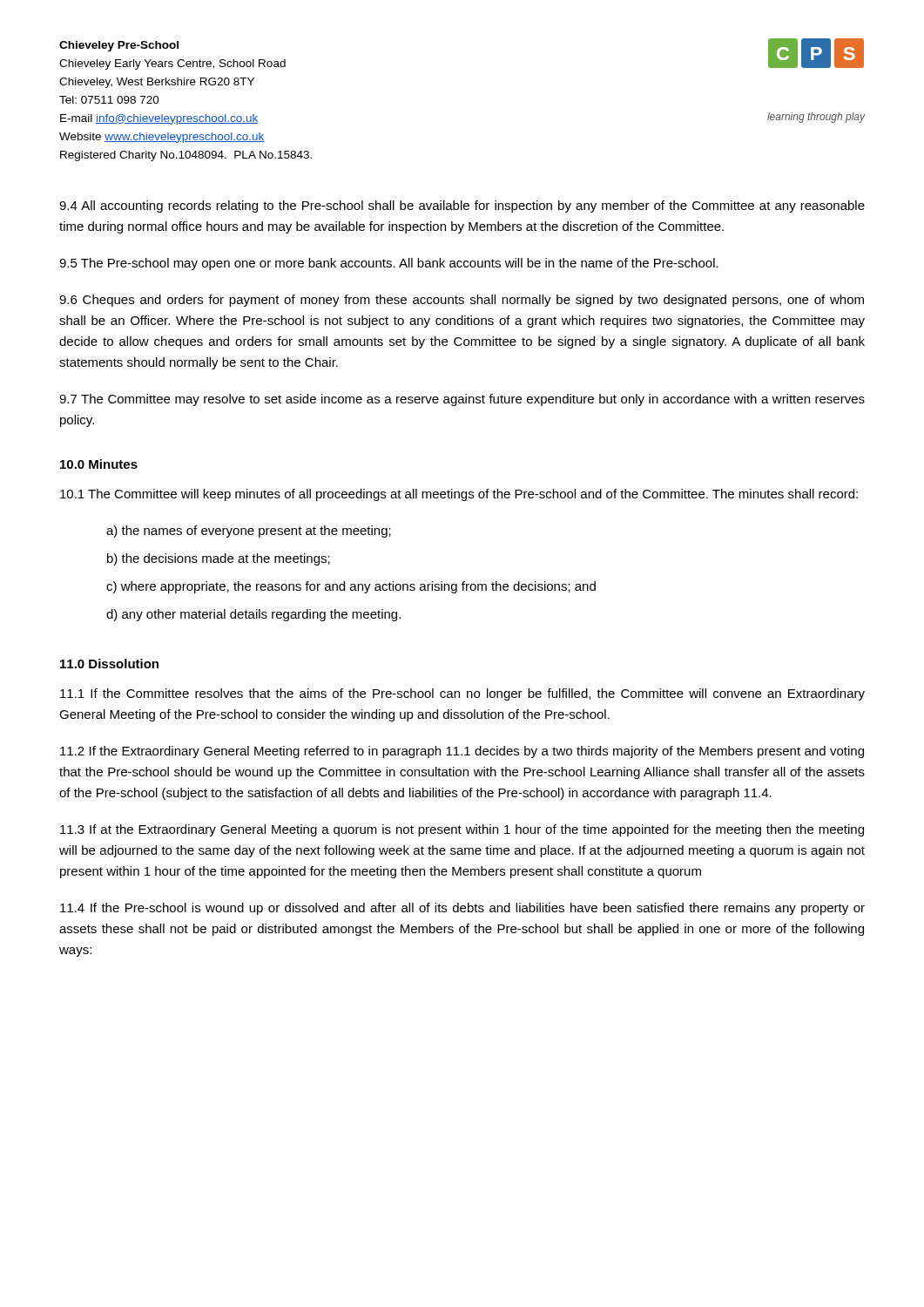The image size is (924, 1307).
Task: Find the block on this page that starts "3 If at"
Action: click(x=462, y=850)
